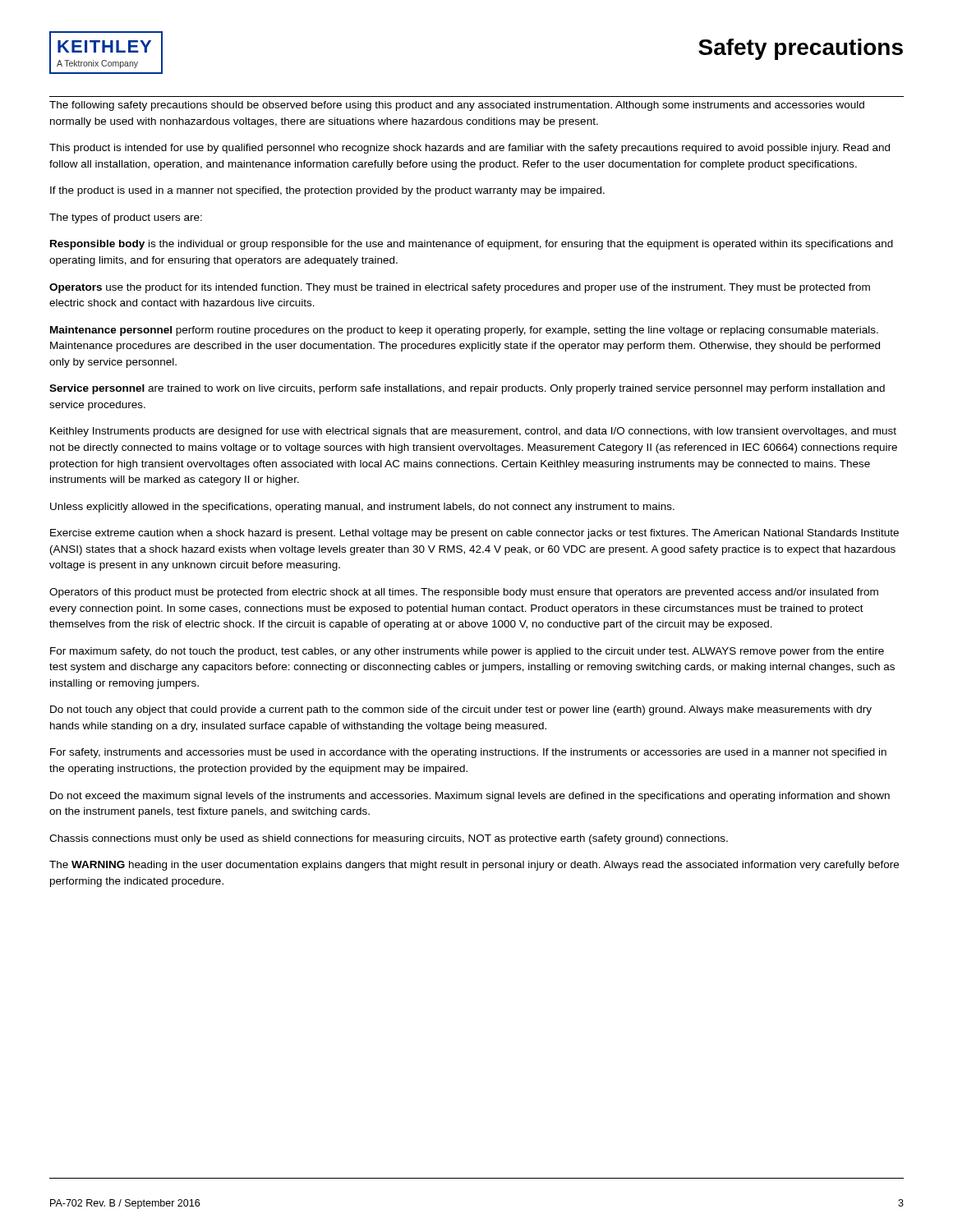
Task: Select the text block that says "For maximum safety, do not touch the"
Action: [x=472, y=667]
